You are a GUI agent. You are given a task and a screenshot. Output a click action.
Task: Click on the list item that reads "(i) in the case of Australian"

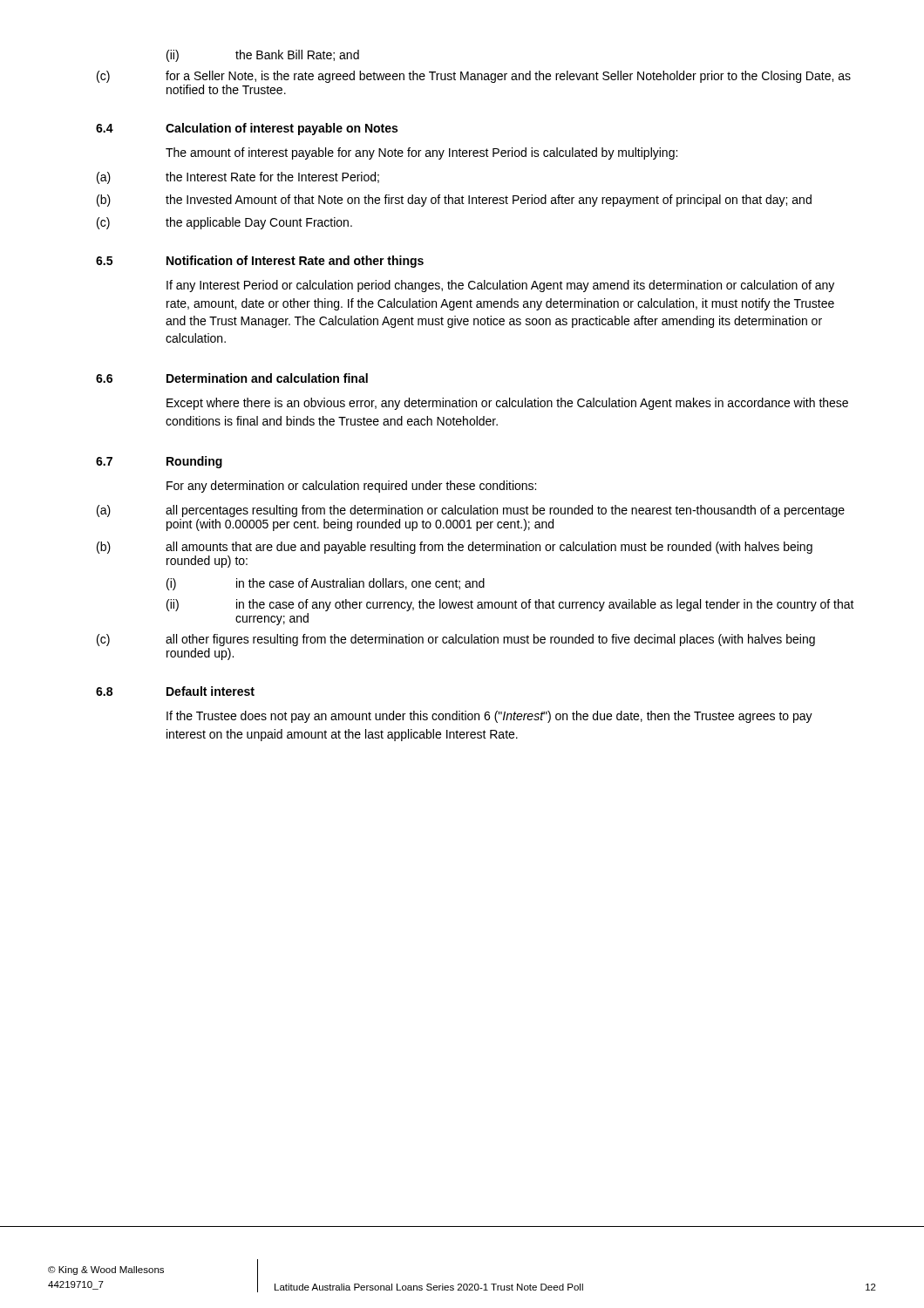coord(326,584)
